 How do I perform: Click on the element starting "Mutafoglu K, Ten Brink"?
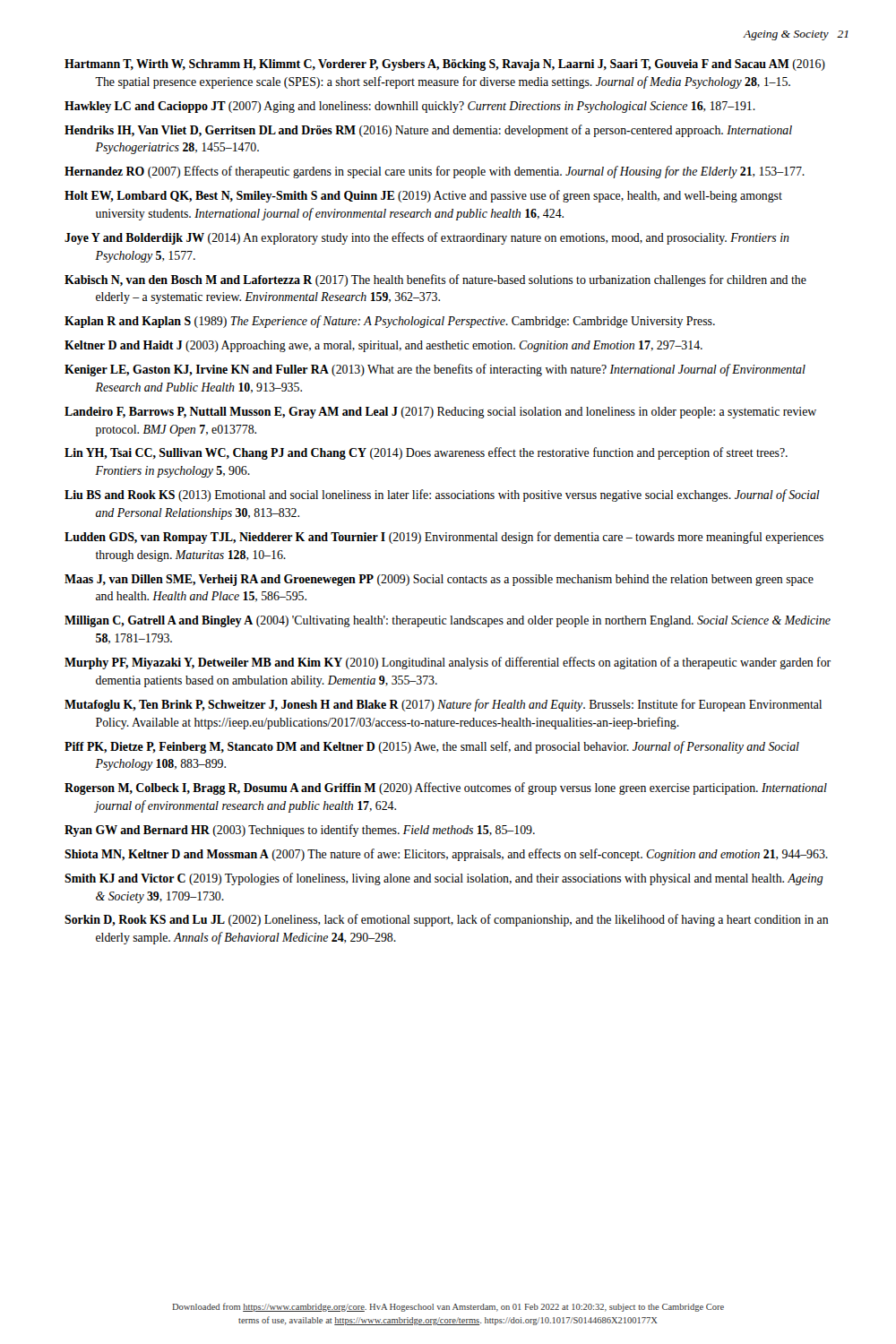[x=443, y=713]
